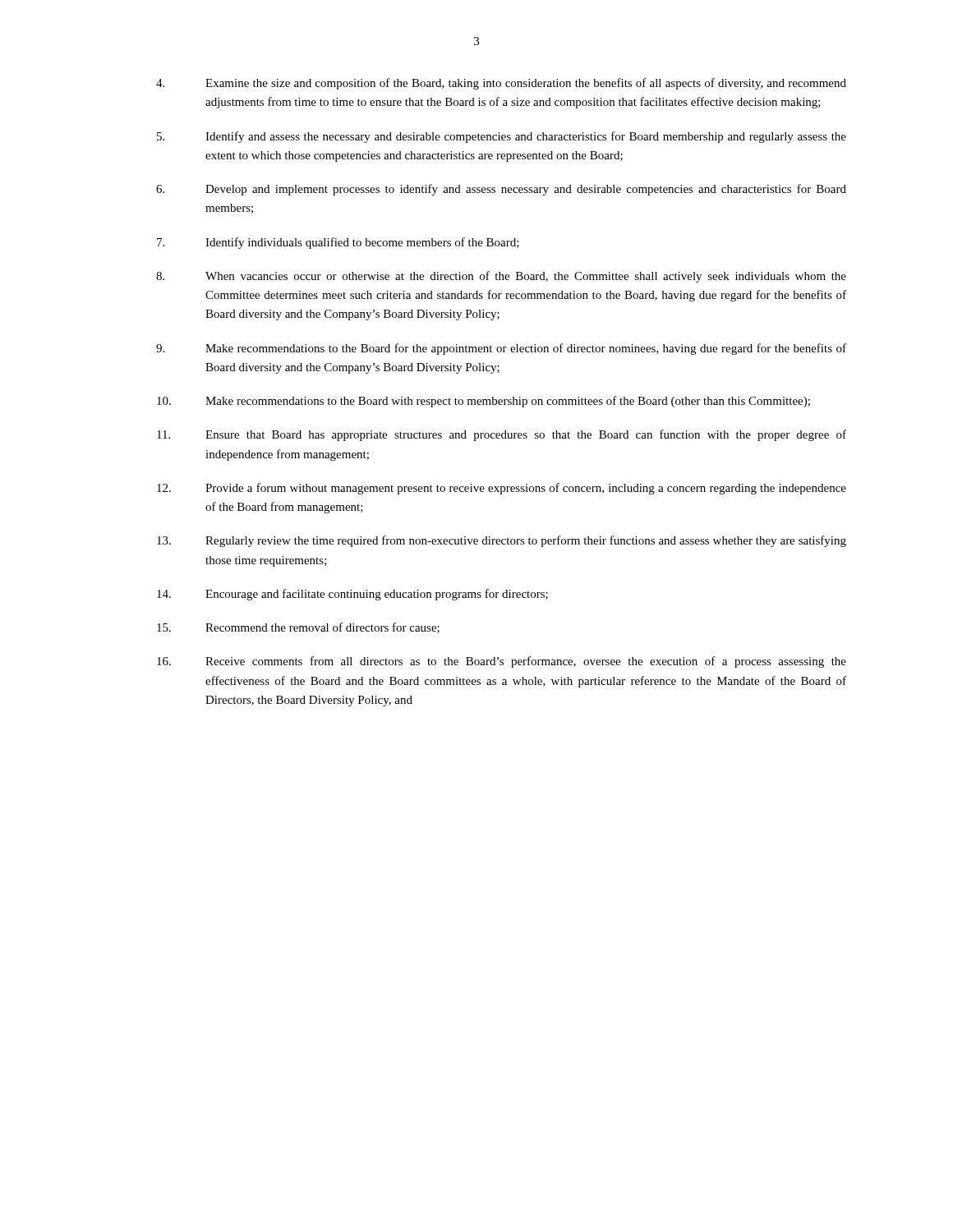Find the list item that reads "13. Regularly review"

[x=501, y=551]
